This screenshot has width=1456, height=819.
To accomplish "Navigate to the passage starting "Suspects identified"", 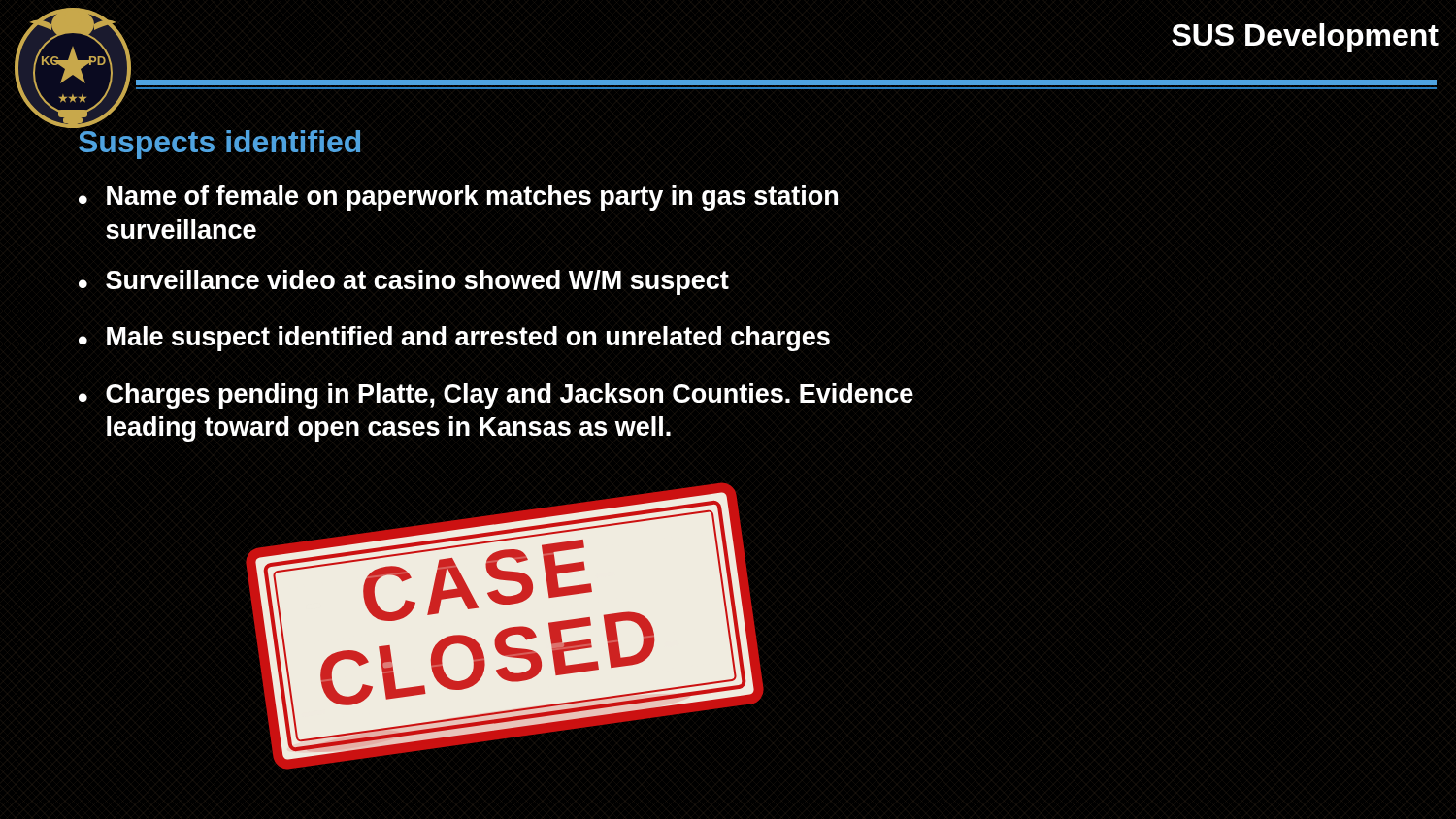I will click(220, 142).
